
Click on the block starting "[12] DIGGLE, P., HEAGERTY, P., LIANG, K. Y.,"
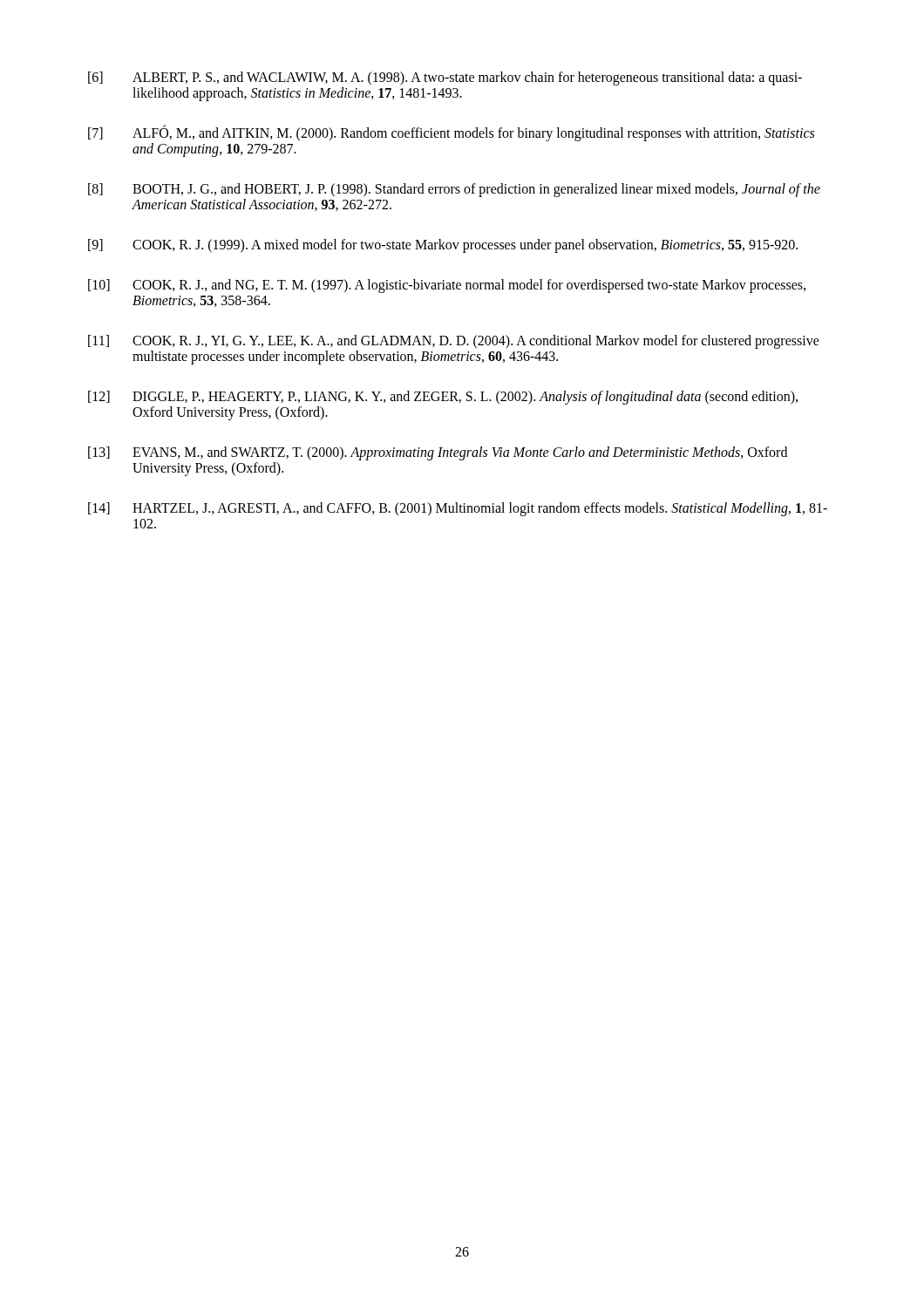click(x=462, y=405)
